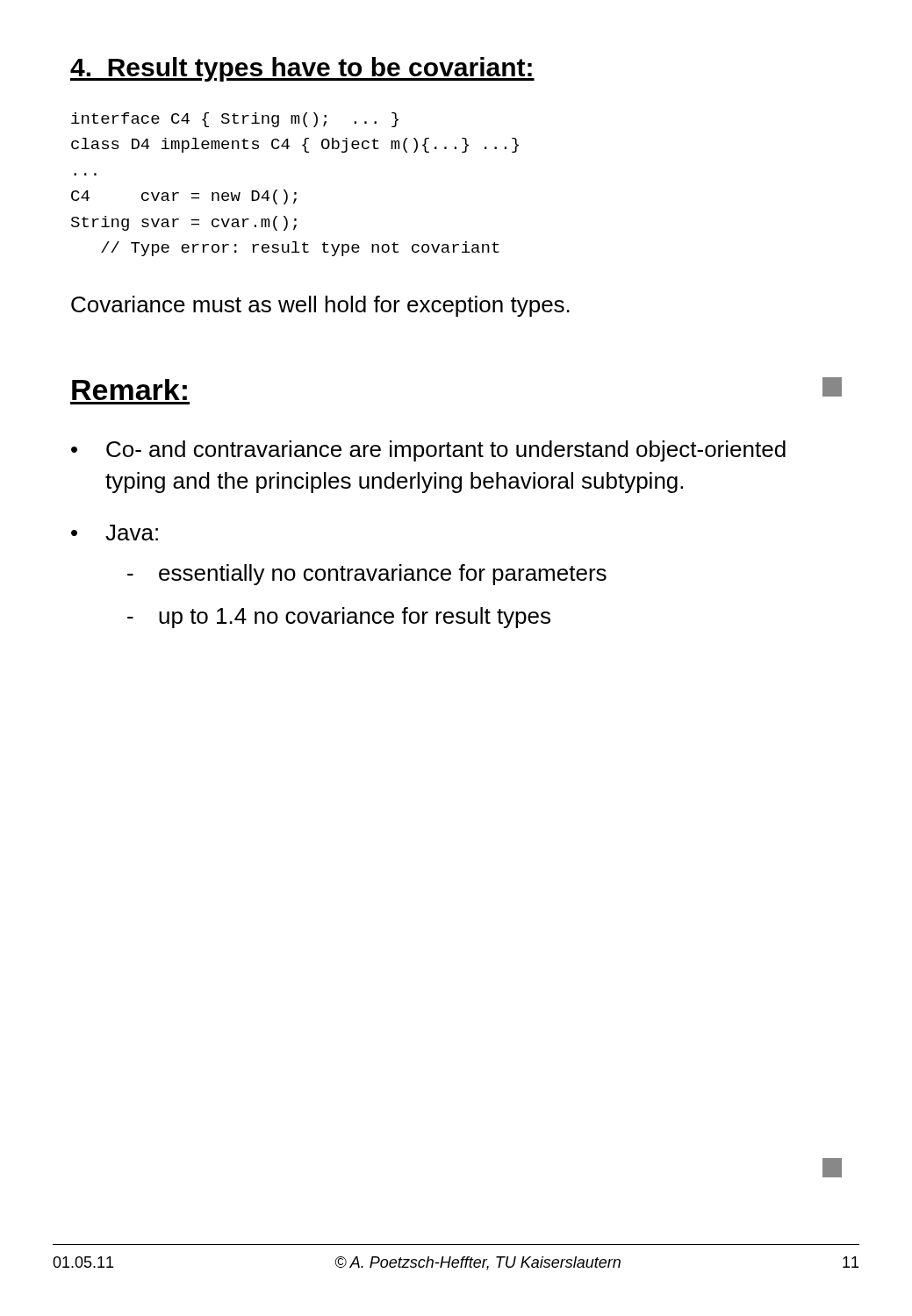Find the block starting "4. Result types"
This screenshot has height=1316, width=912.
[x=302, y=67]
